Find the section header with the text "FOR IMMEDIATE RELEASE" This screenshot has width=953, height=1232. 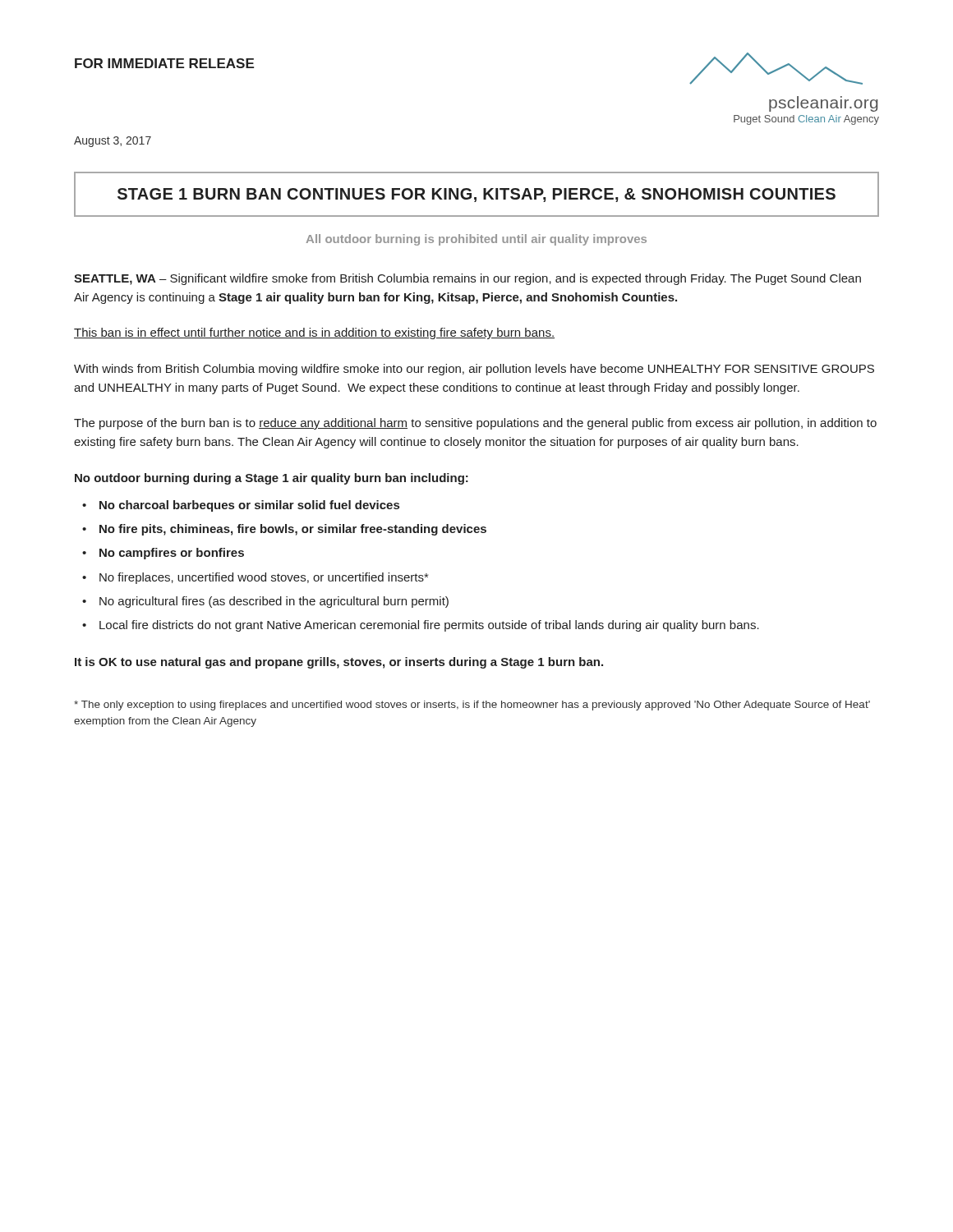click(164, 64)
